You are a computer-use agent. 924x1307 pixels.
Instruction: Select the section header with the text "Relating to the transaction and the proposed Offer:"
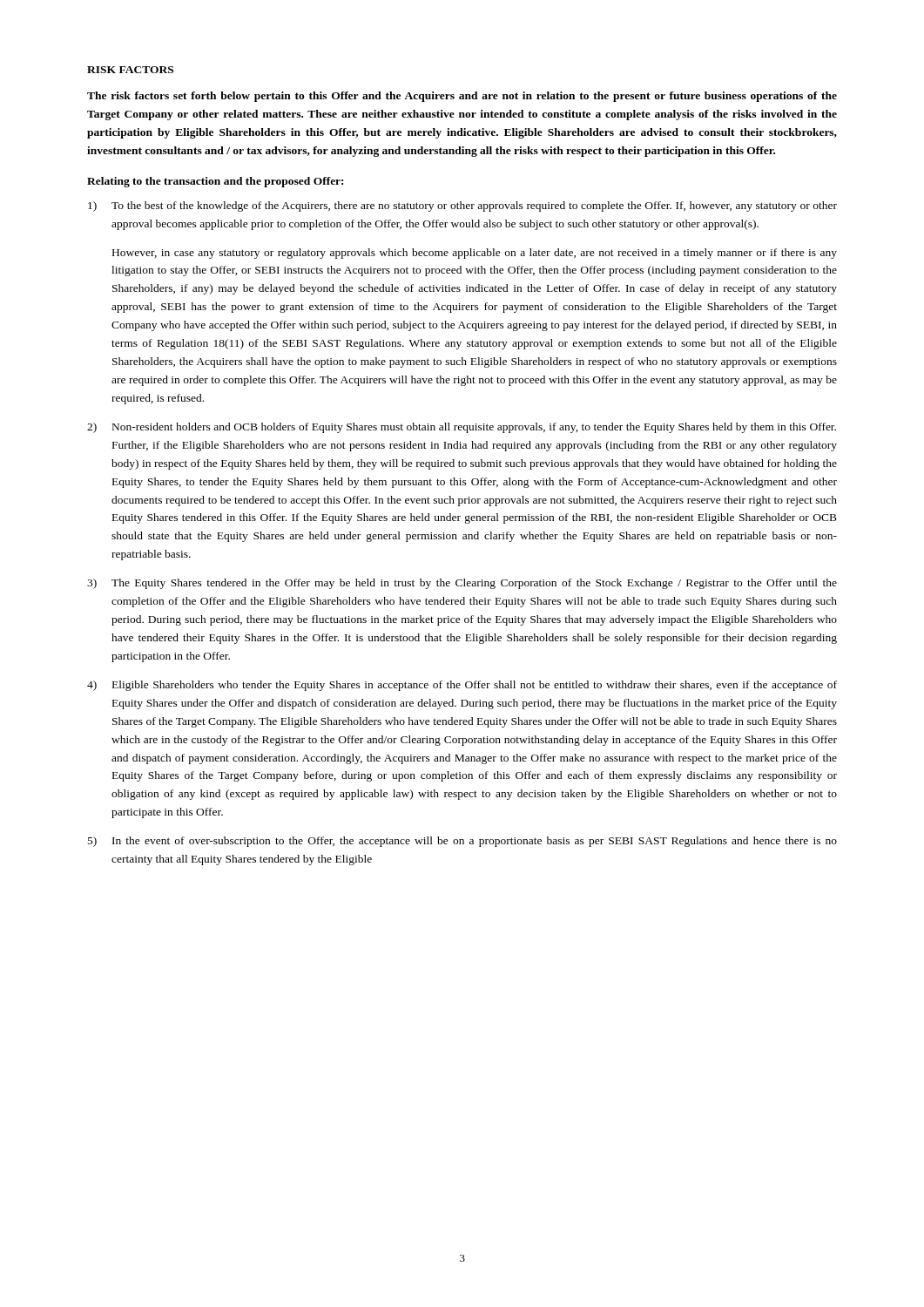216,180
